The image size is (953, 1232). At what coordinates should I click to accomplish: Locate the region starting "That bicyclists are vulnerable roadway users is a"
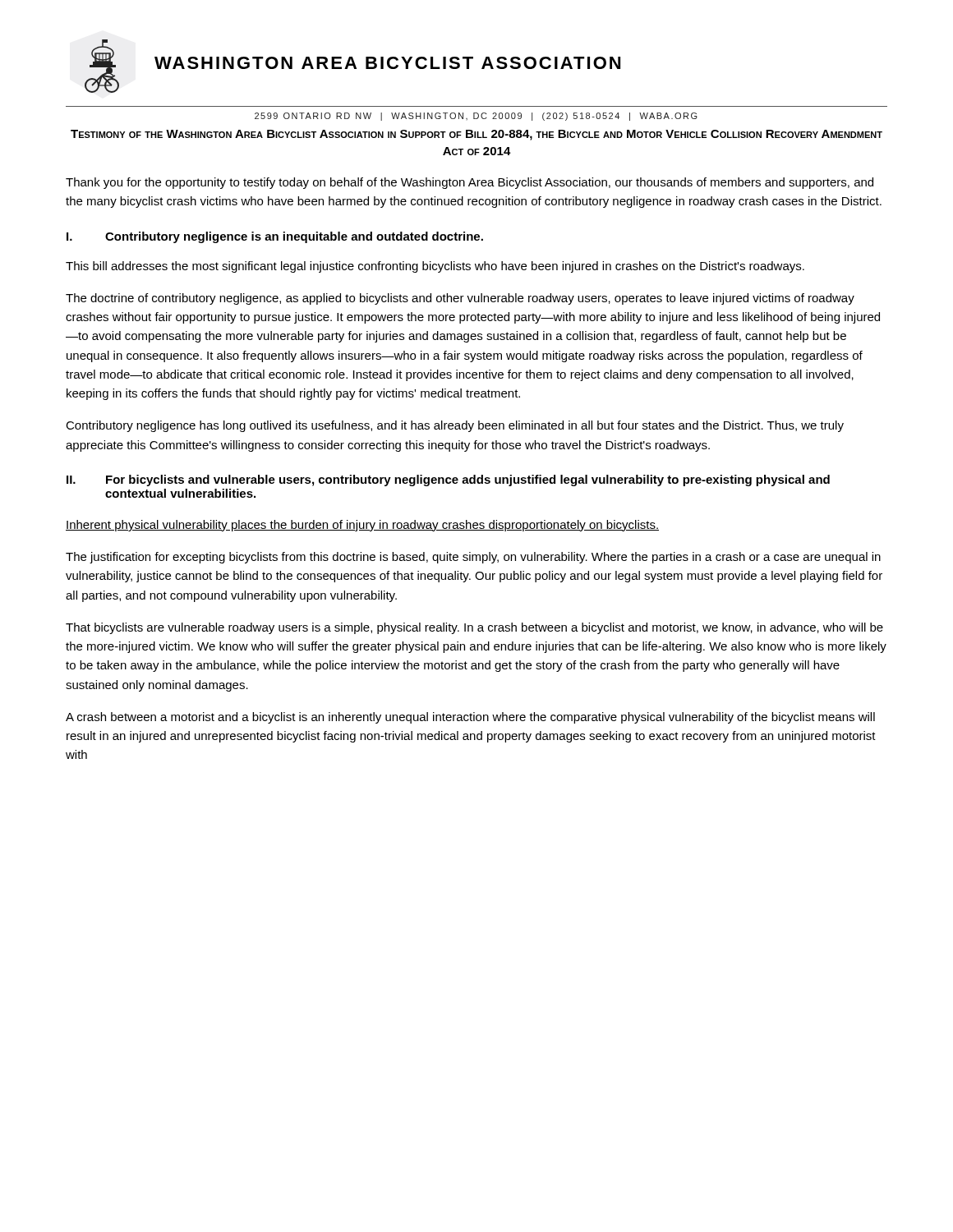point(476,656)
